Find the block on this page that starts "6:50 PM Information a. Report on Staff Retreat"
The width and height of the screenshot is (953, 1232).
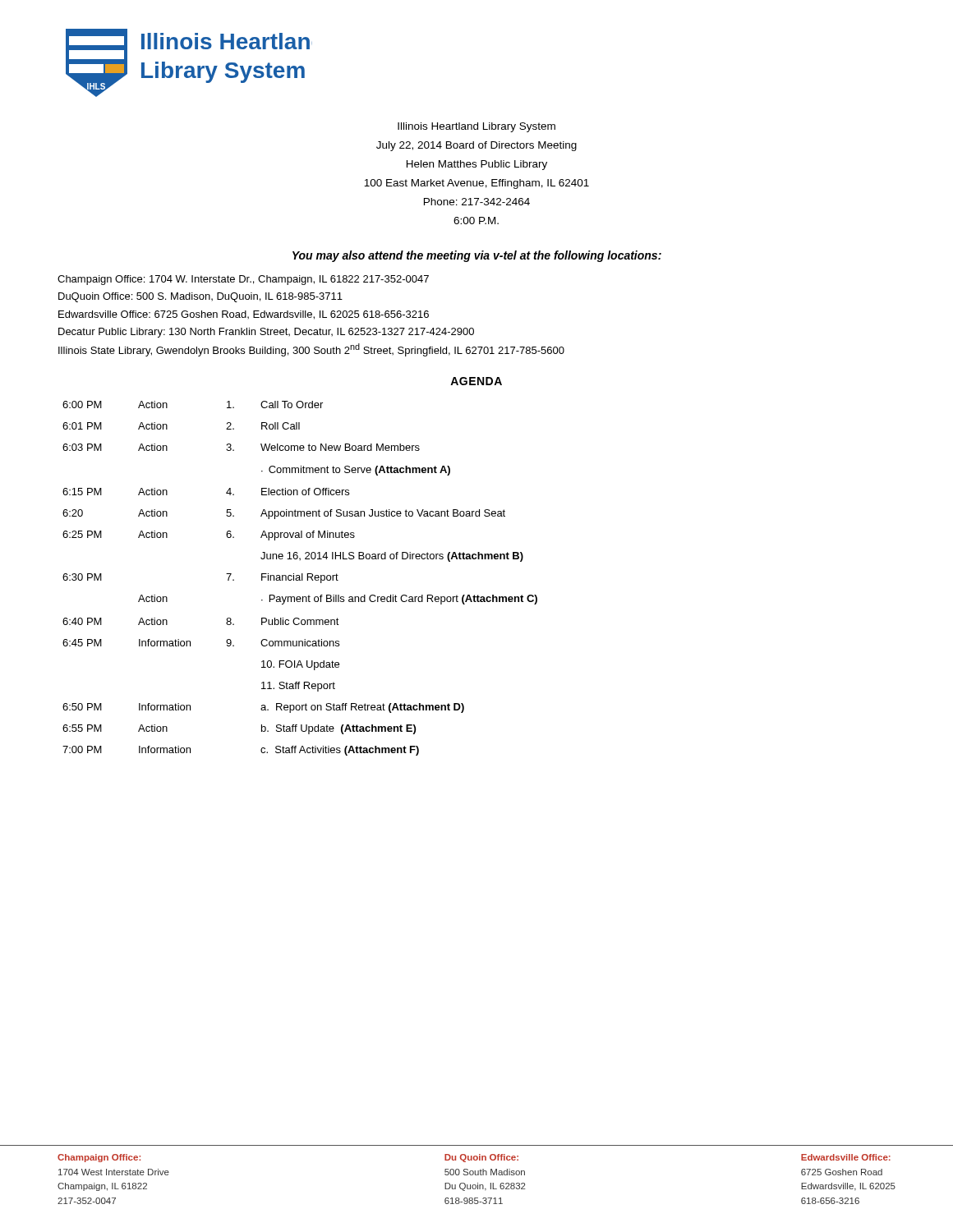click(x=263, y=708)
